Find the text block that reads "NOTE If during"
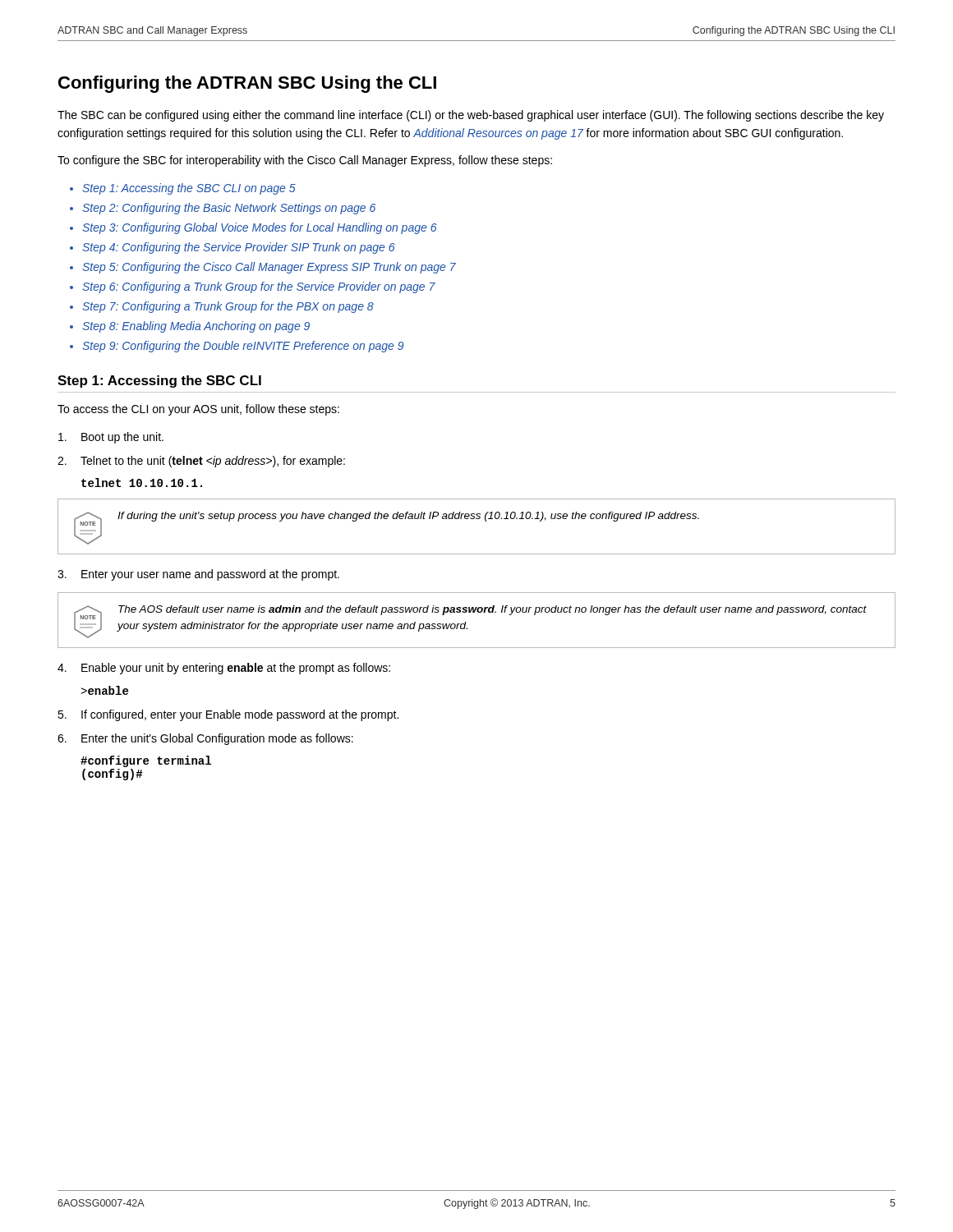This screenshot has width=953, height=1232. pyautogui.click(x=476, y=527)
